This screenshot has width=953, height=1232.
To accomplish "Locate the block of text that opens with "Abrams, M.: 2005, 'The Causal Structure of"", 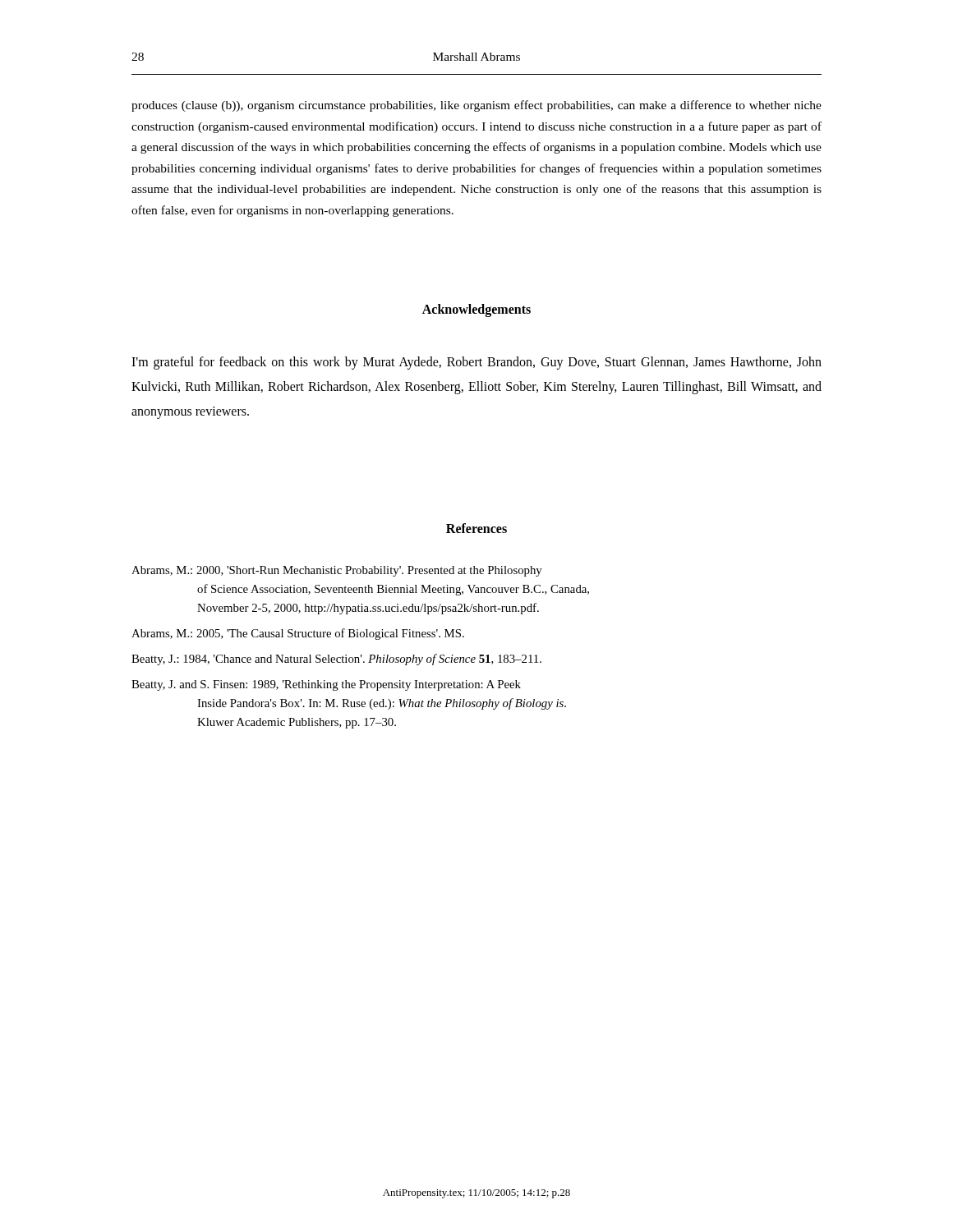I will [x=298, y=633].
